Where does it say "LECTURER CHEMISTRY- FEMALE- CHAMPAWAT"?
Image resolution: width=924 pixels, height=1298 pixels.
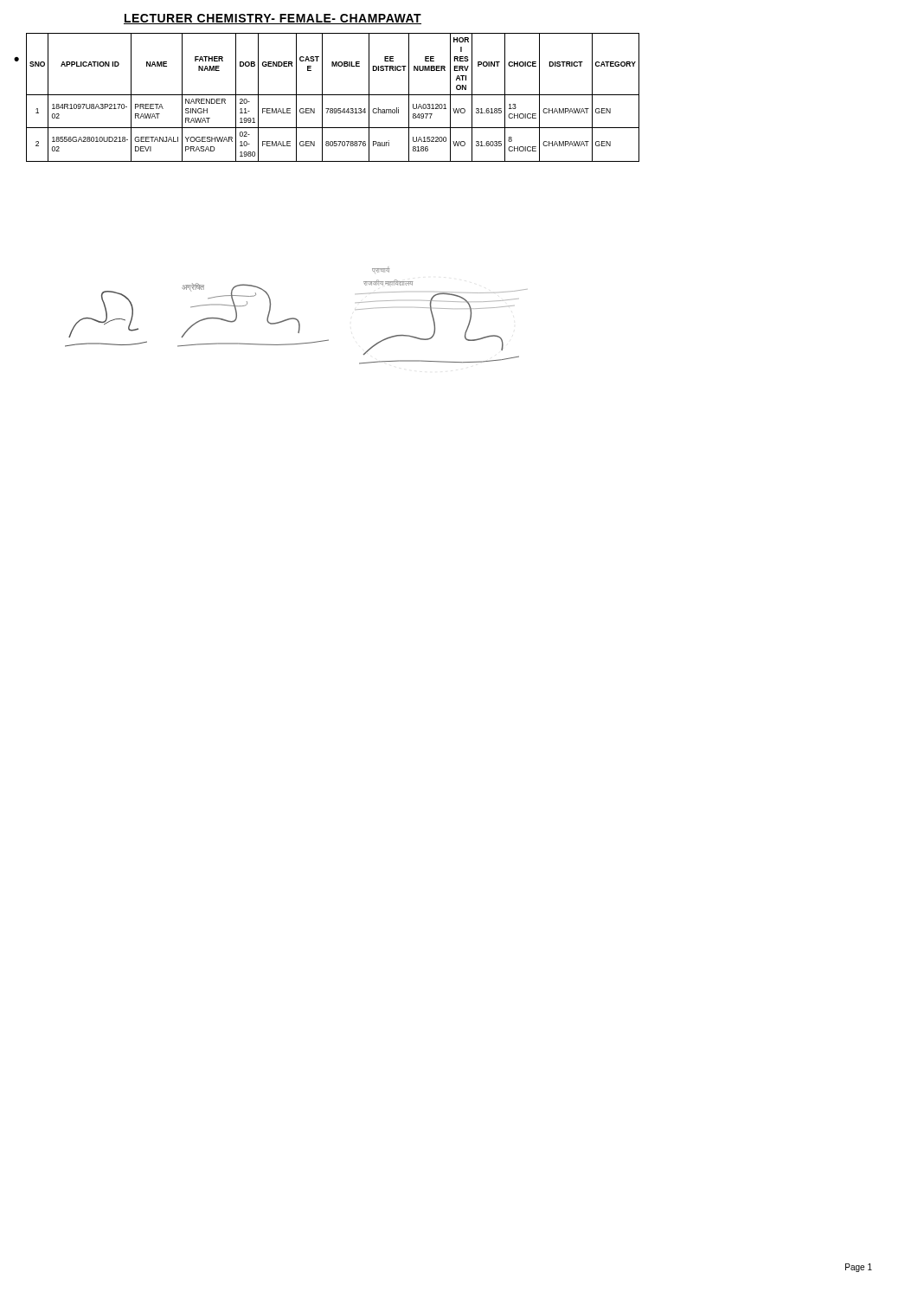273,18
